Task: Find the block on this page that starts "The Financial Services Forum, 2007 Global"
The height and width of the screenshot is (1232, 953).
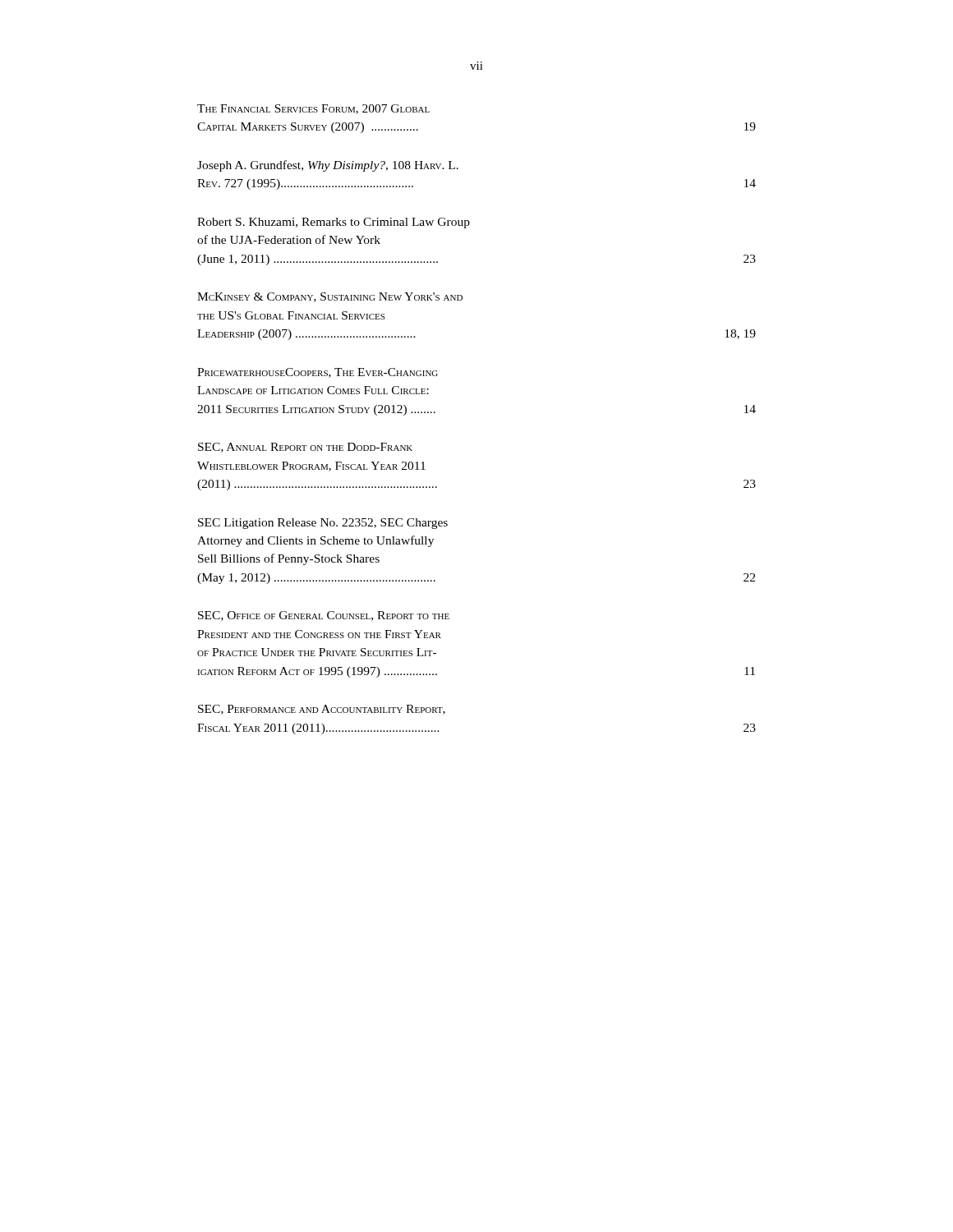Action: tap(313, 109)
